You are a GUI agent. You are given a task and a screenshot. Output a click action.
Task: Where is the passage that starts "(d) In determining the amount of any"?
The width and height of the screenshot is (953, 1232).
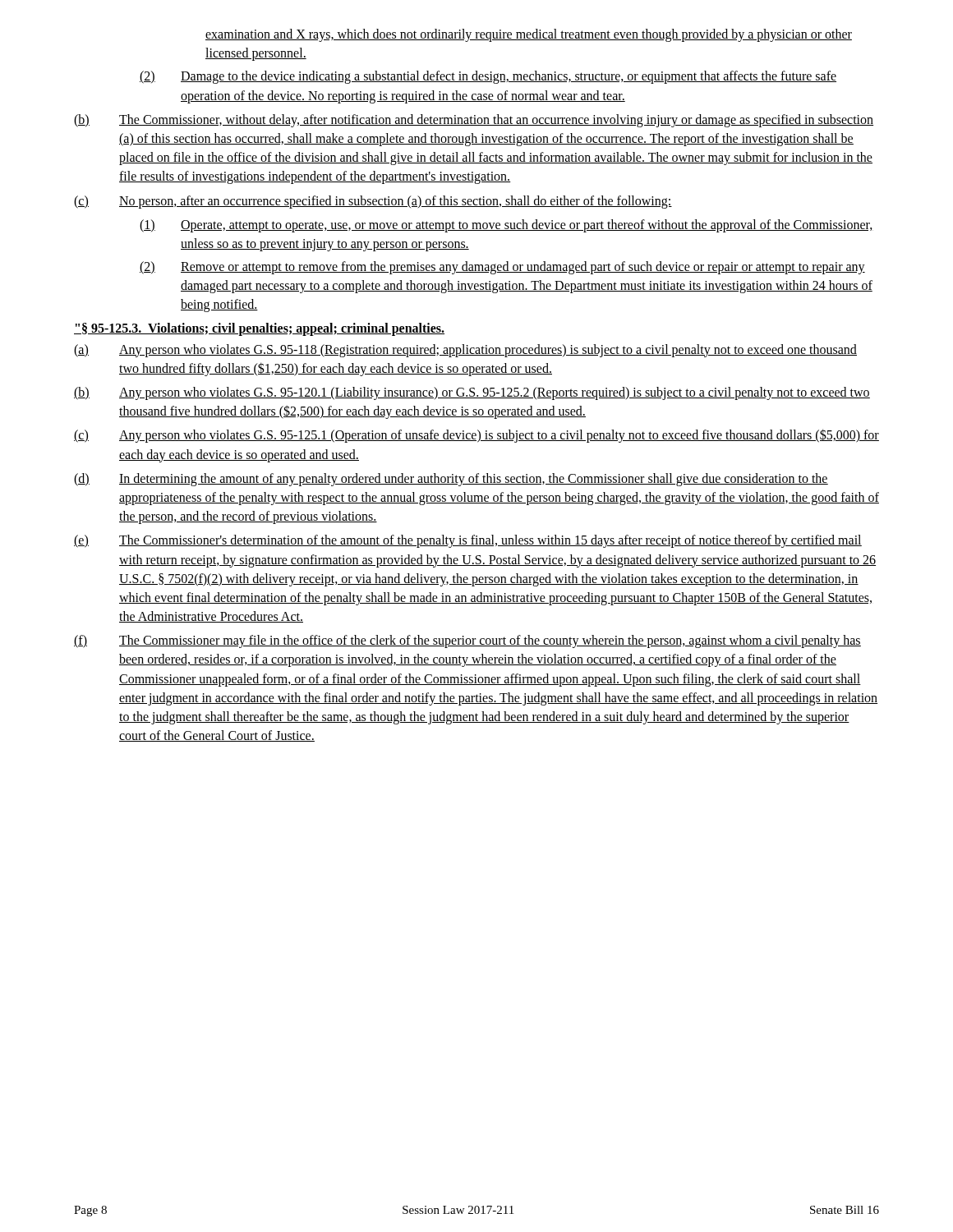476,497
